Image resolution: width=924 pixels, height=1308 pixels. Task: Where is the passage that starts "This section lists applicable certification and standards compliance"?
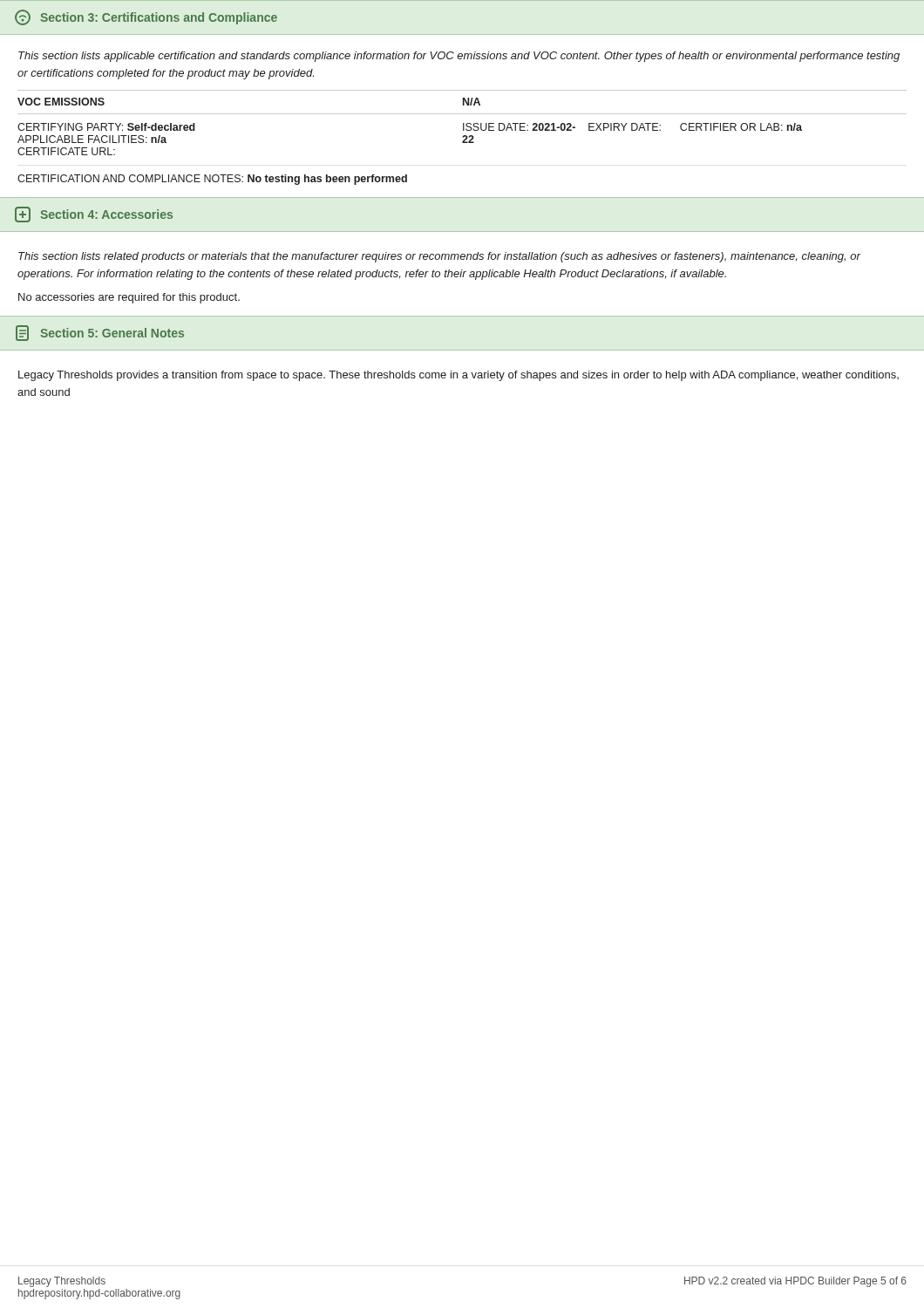(459, 64)
